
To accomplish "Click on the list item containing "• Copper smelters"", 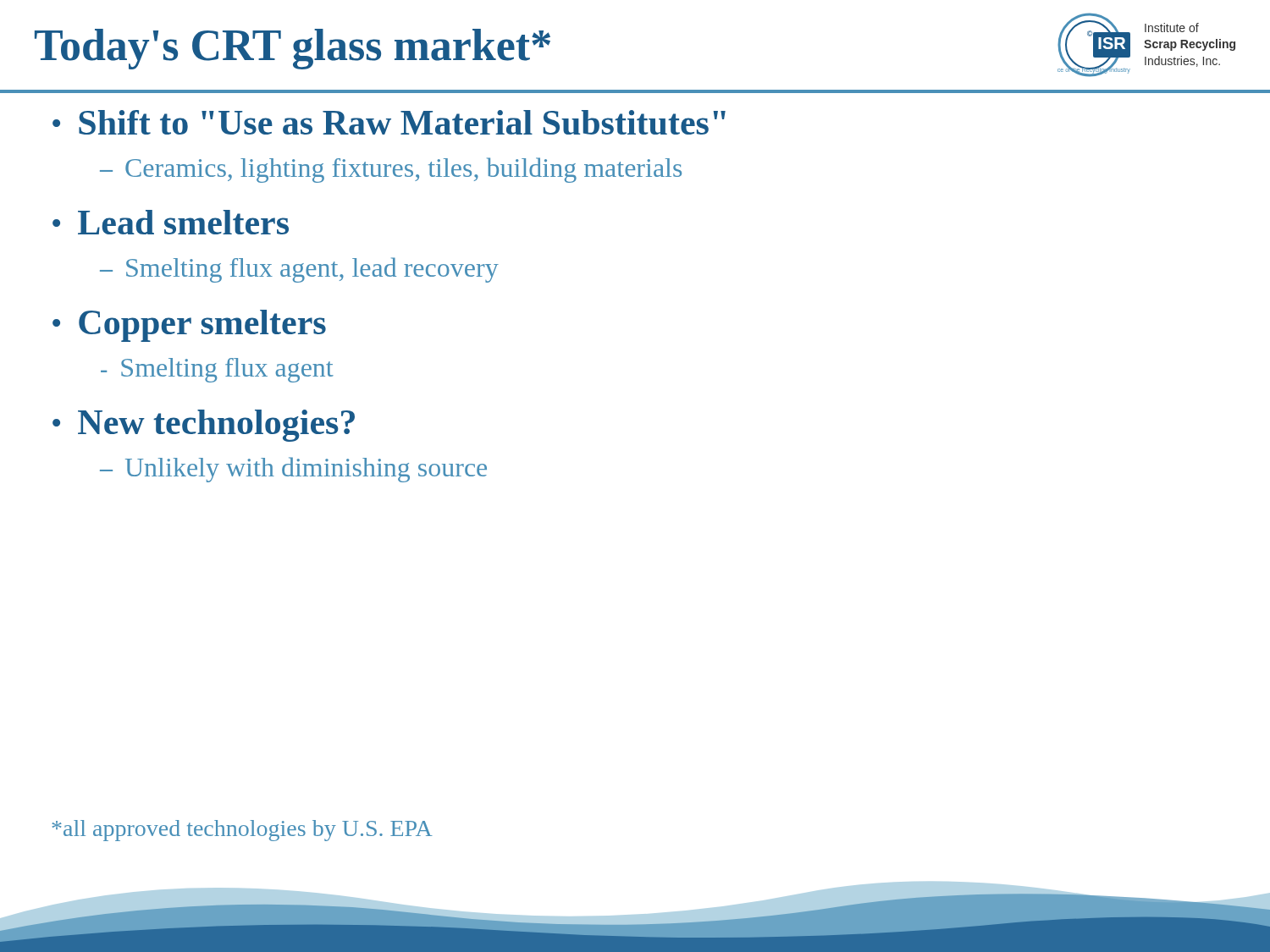I will tap(189, 323).
